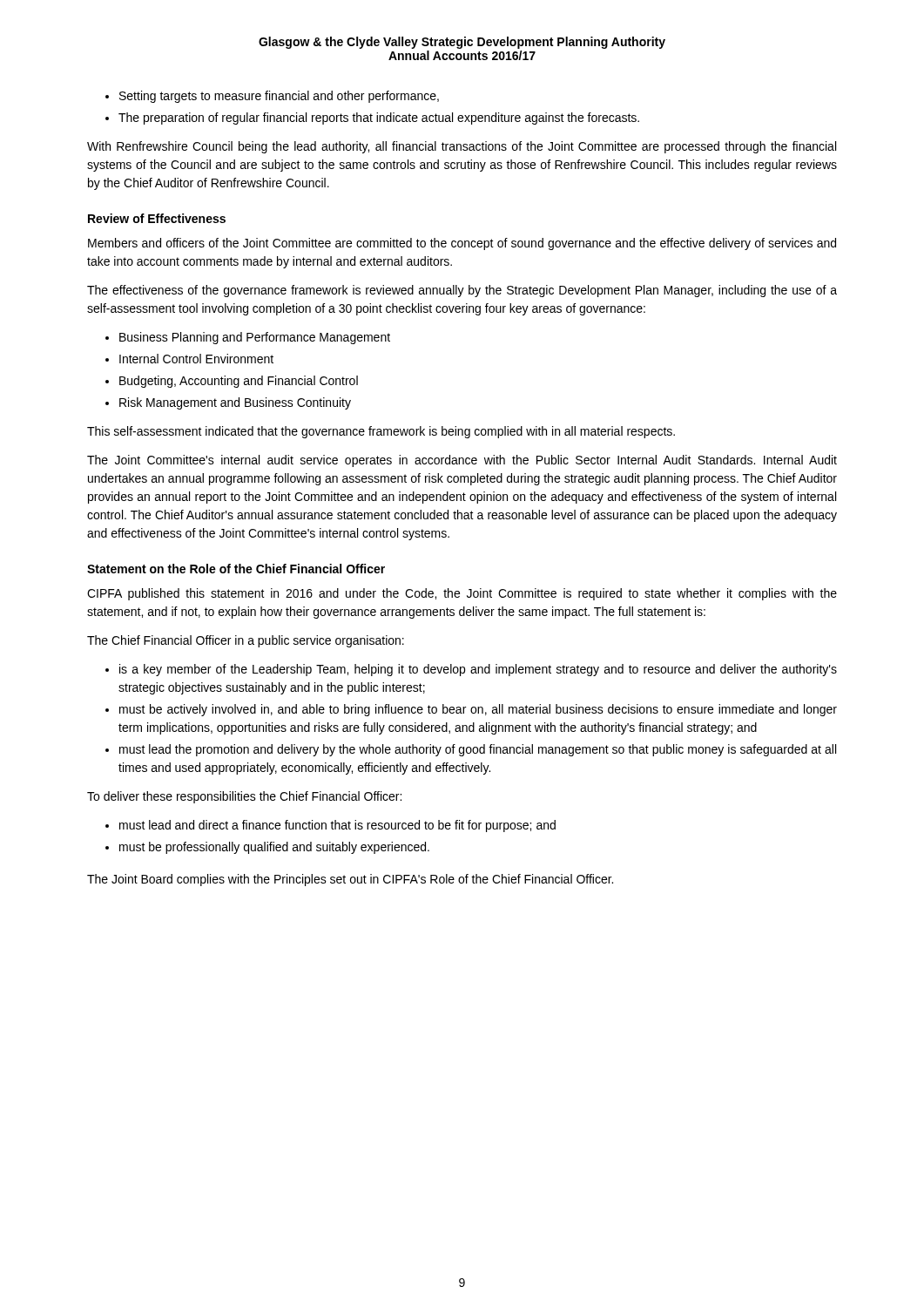Point to the block starting "must lead the promotion and delivery by the"

click(x=478, y=759)
